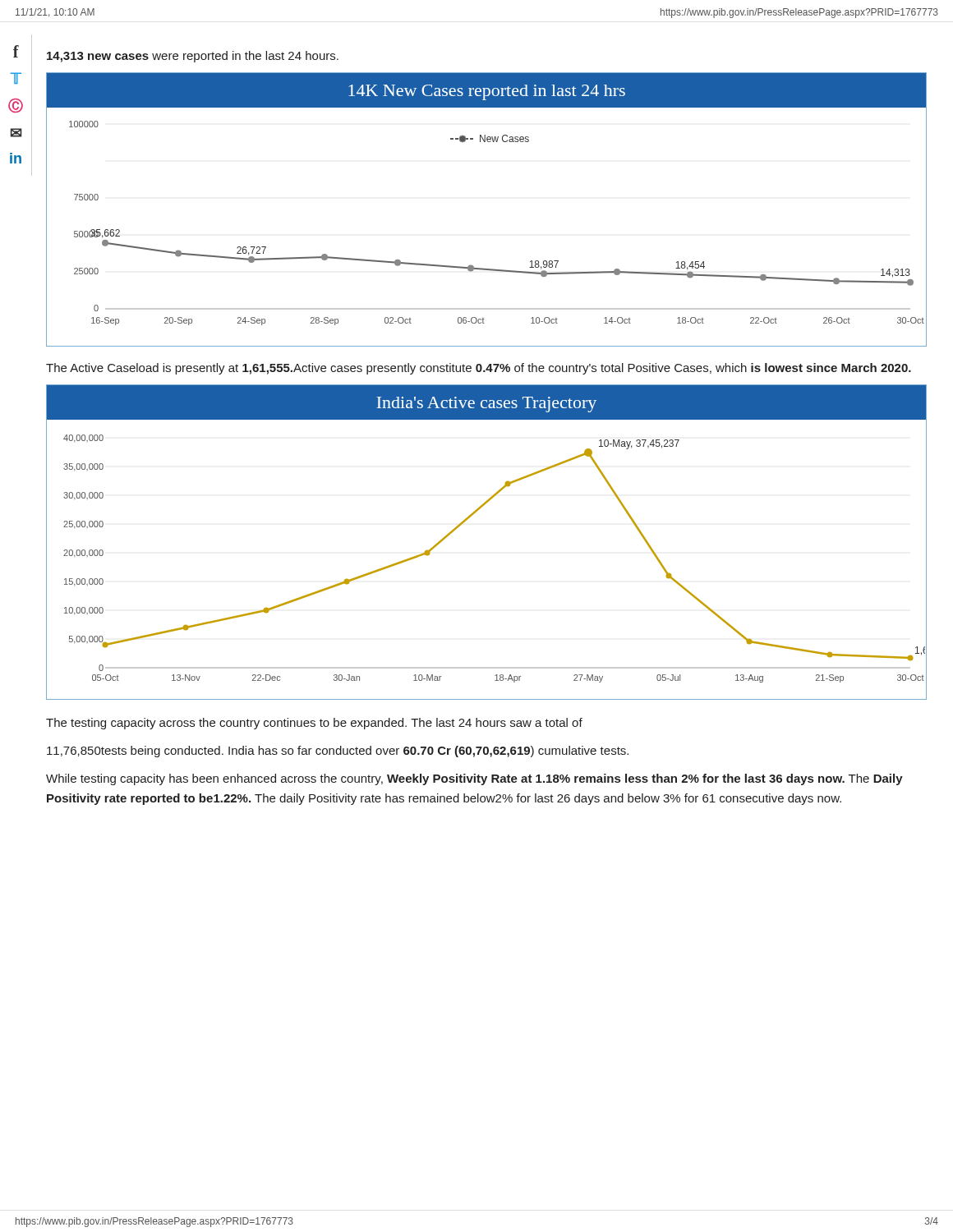Find the block on this page that starts "11,76,850tests being conducted. India has so far conducted"
The height and width of the screenshot is (1232, 953).
pos(338,750)
